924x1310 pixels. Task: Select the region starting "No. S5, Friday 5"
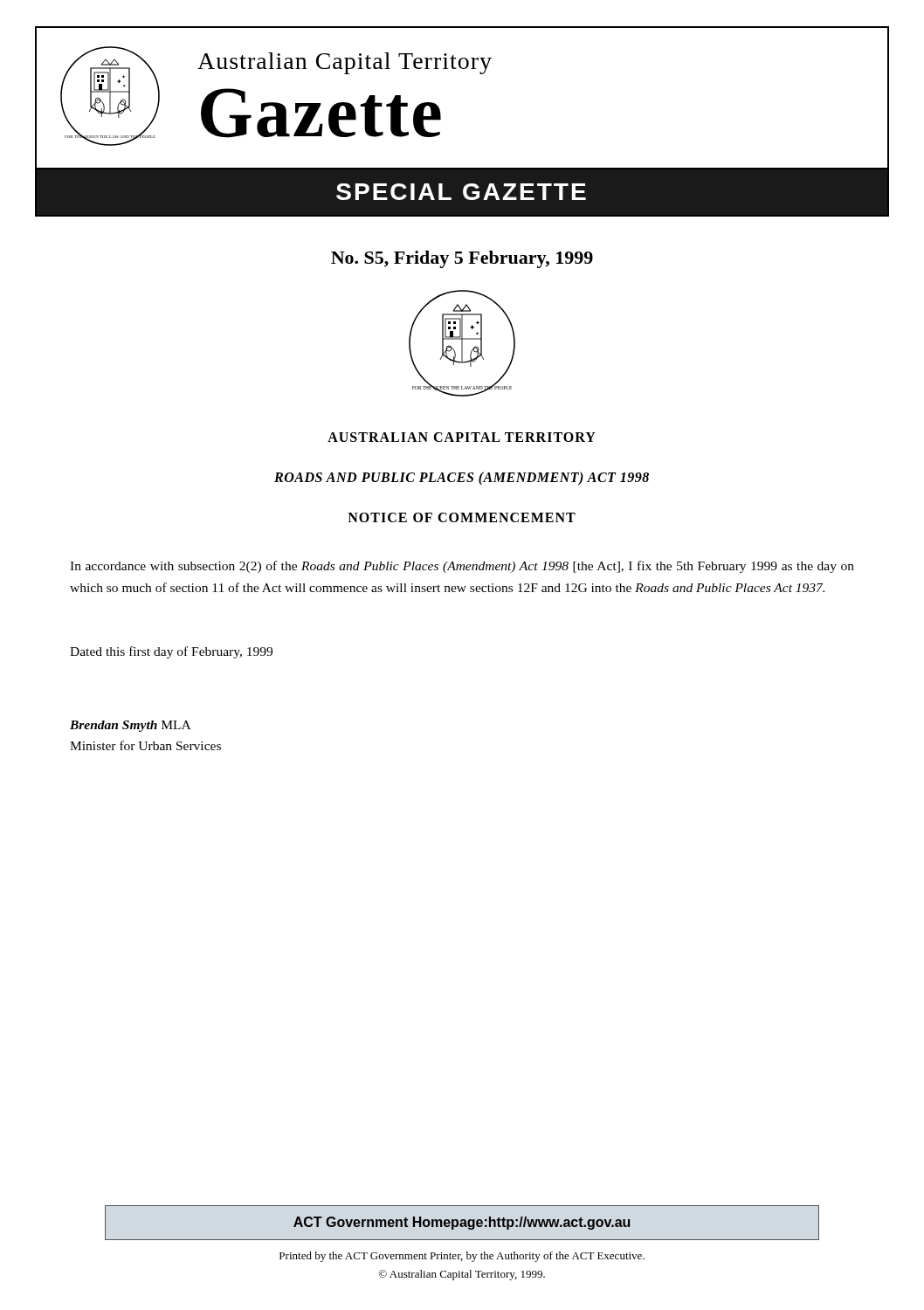click(x=462, y=257)
